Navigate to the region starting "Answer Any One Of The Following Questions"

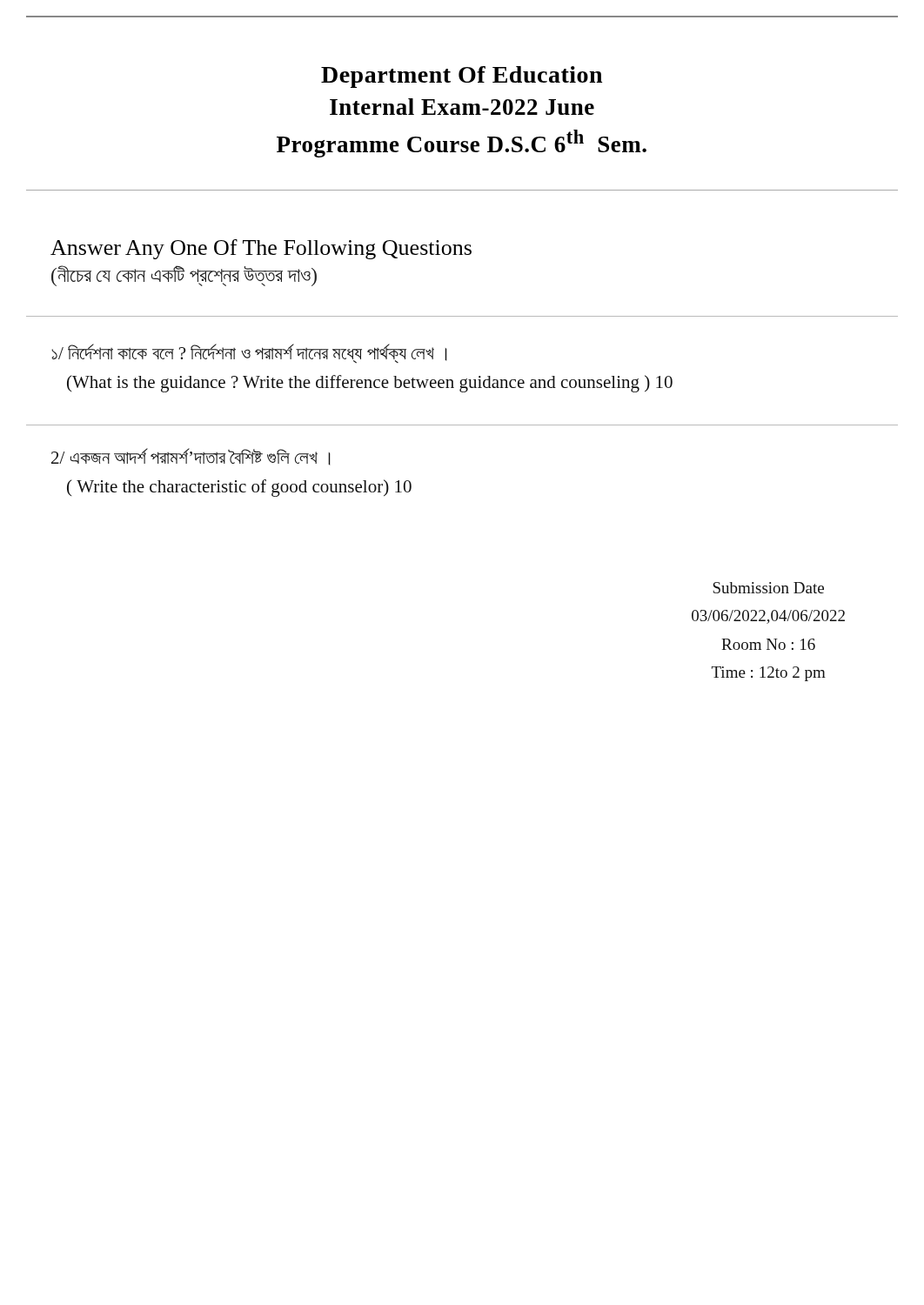tap(261, 261)
